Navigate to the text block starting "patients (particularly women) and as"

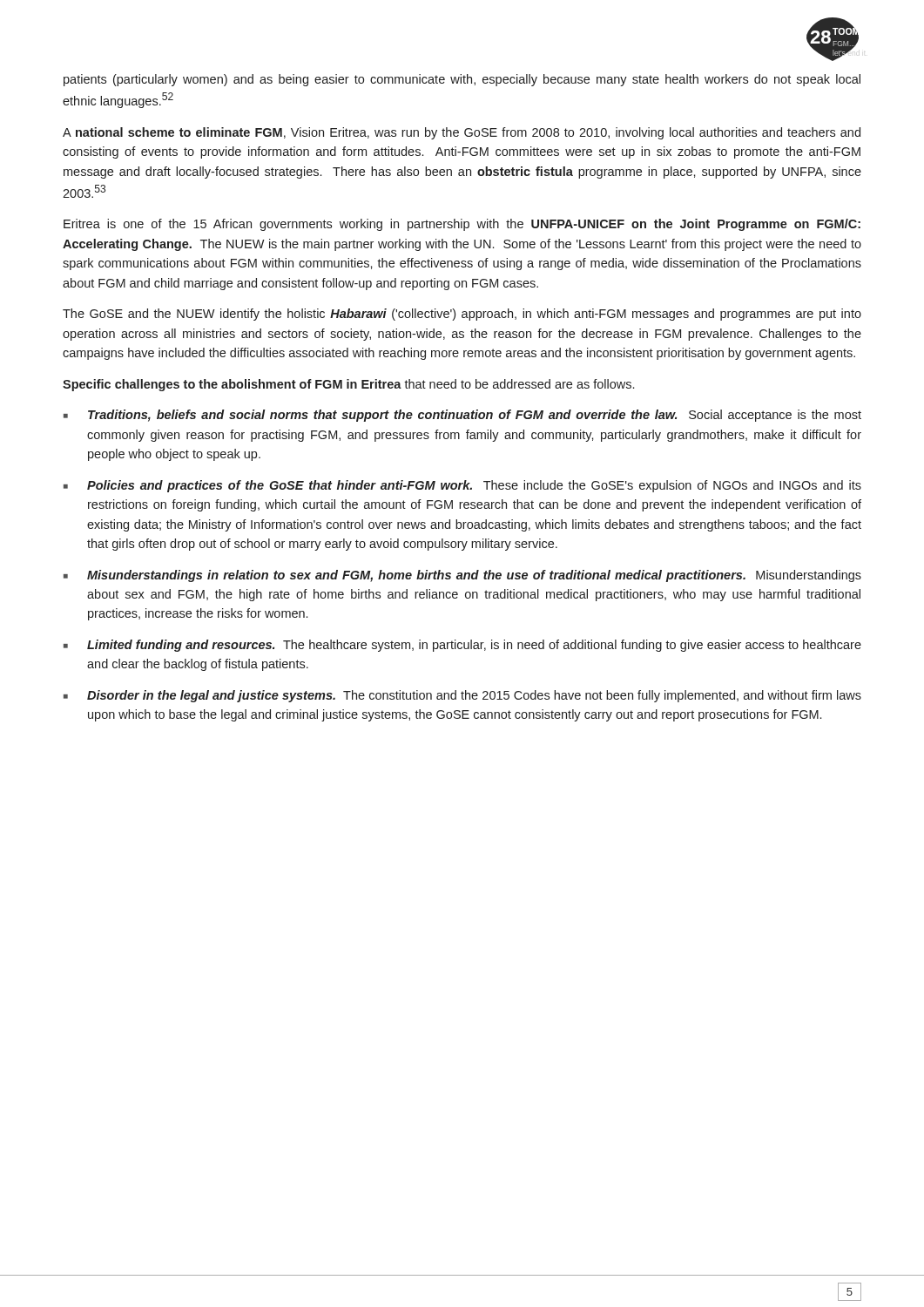click(x=462, y=90)
